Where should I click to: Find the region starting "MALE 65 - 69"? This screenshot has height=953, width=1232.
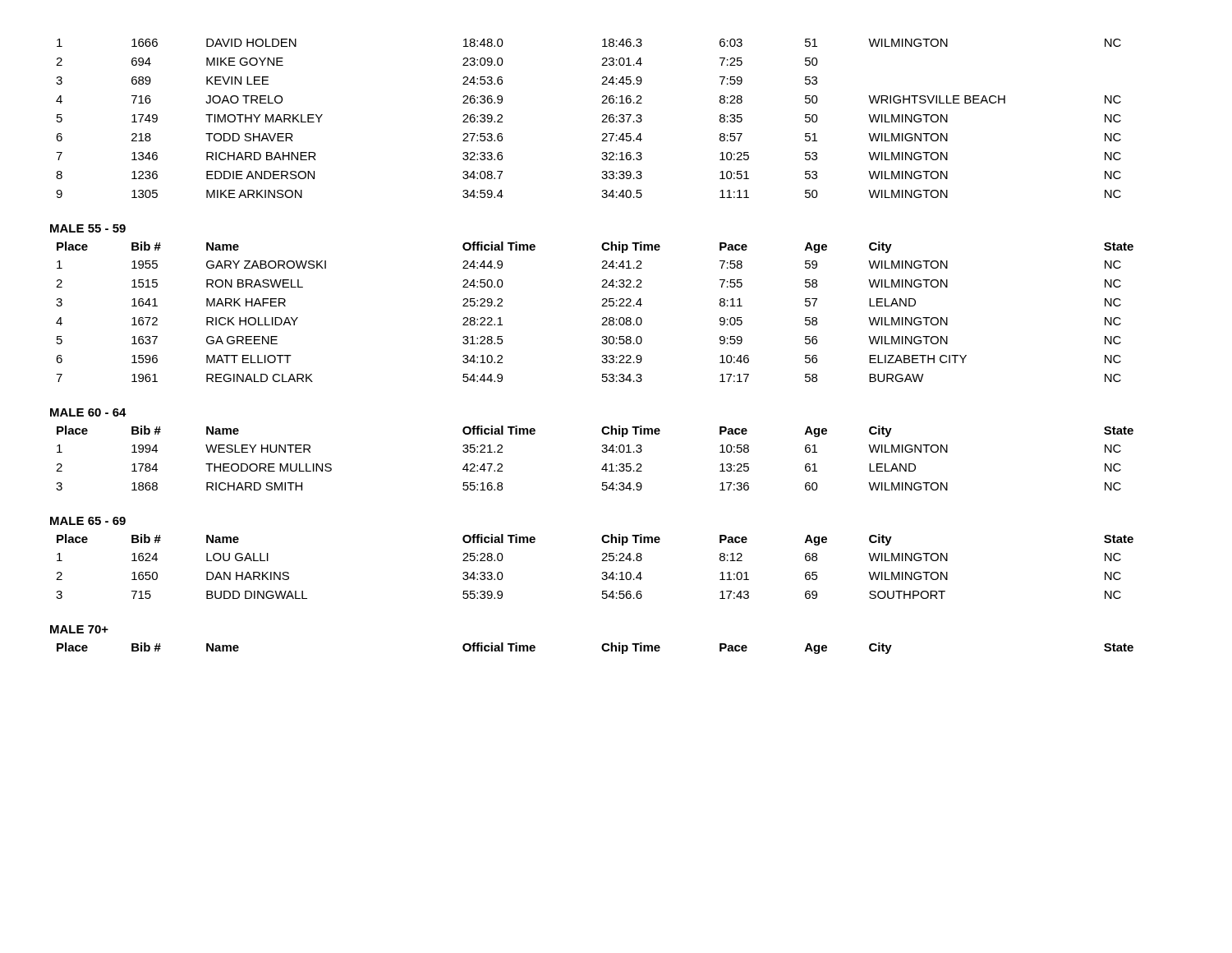coord(88,520)
